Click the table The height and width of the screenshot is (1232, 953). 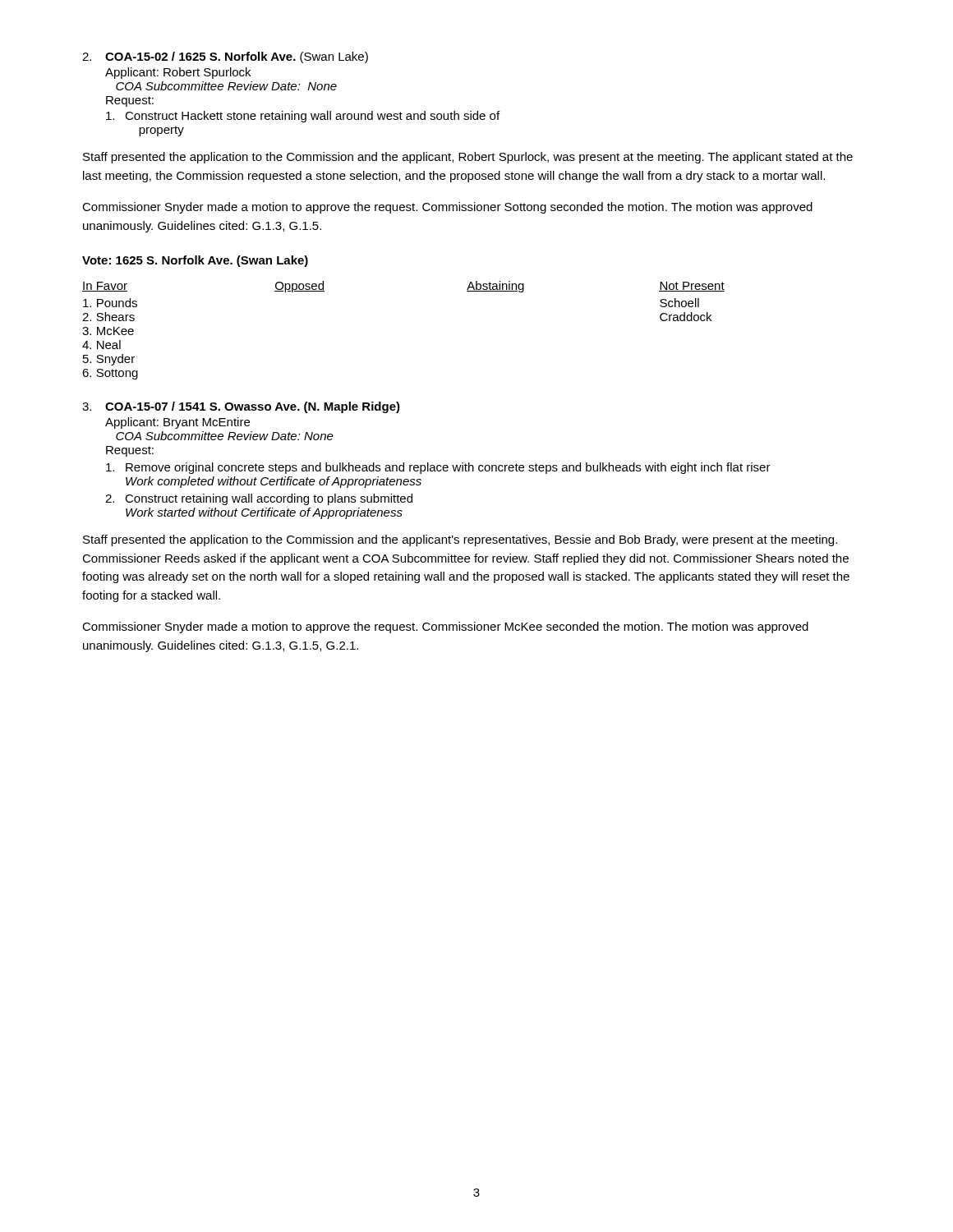click(476, 329)
